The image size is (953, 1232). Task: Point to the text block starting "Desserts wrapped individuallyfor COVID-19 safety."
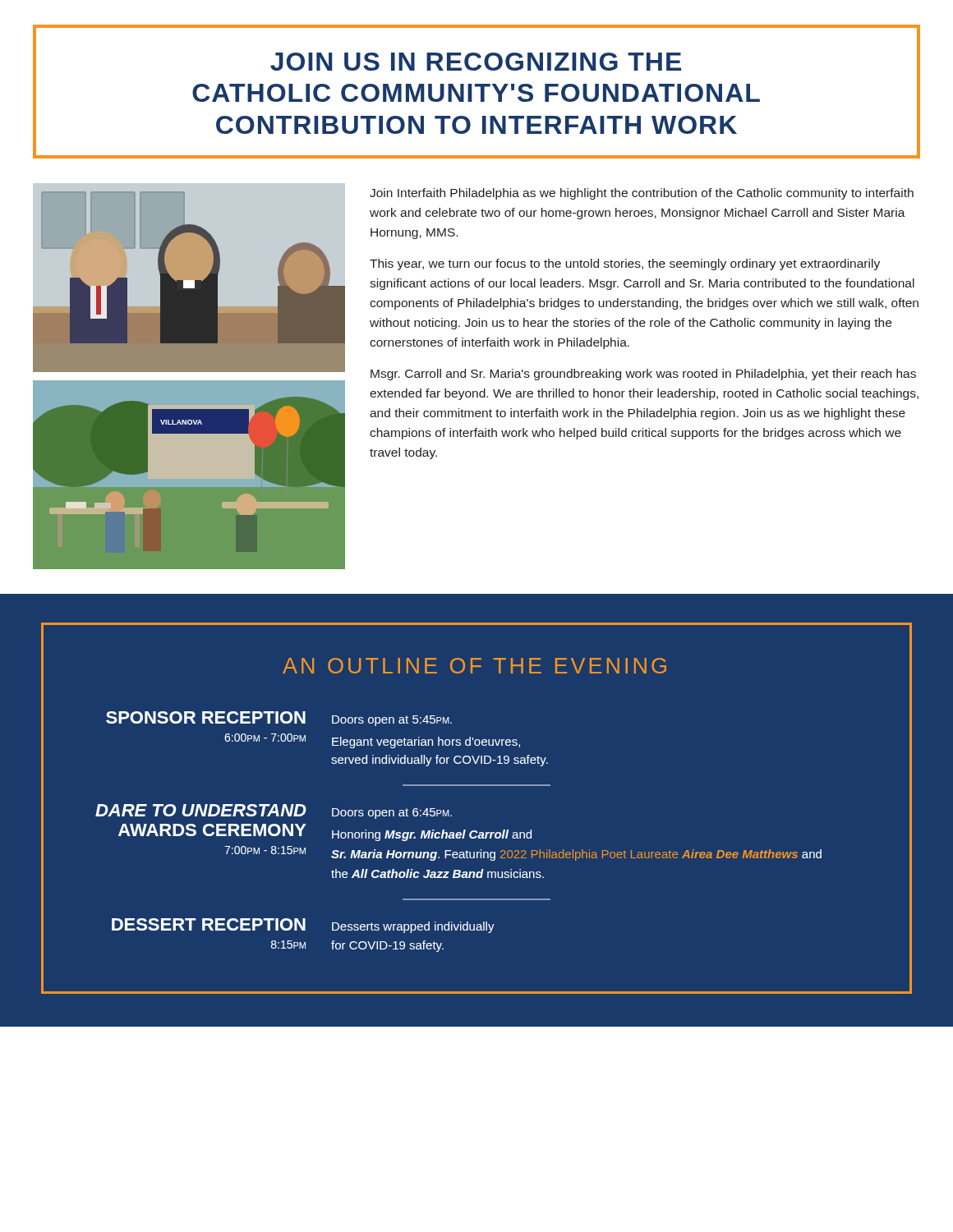click(413, 927)
